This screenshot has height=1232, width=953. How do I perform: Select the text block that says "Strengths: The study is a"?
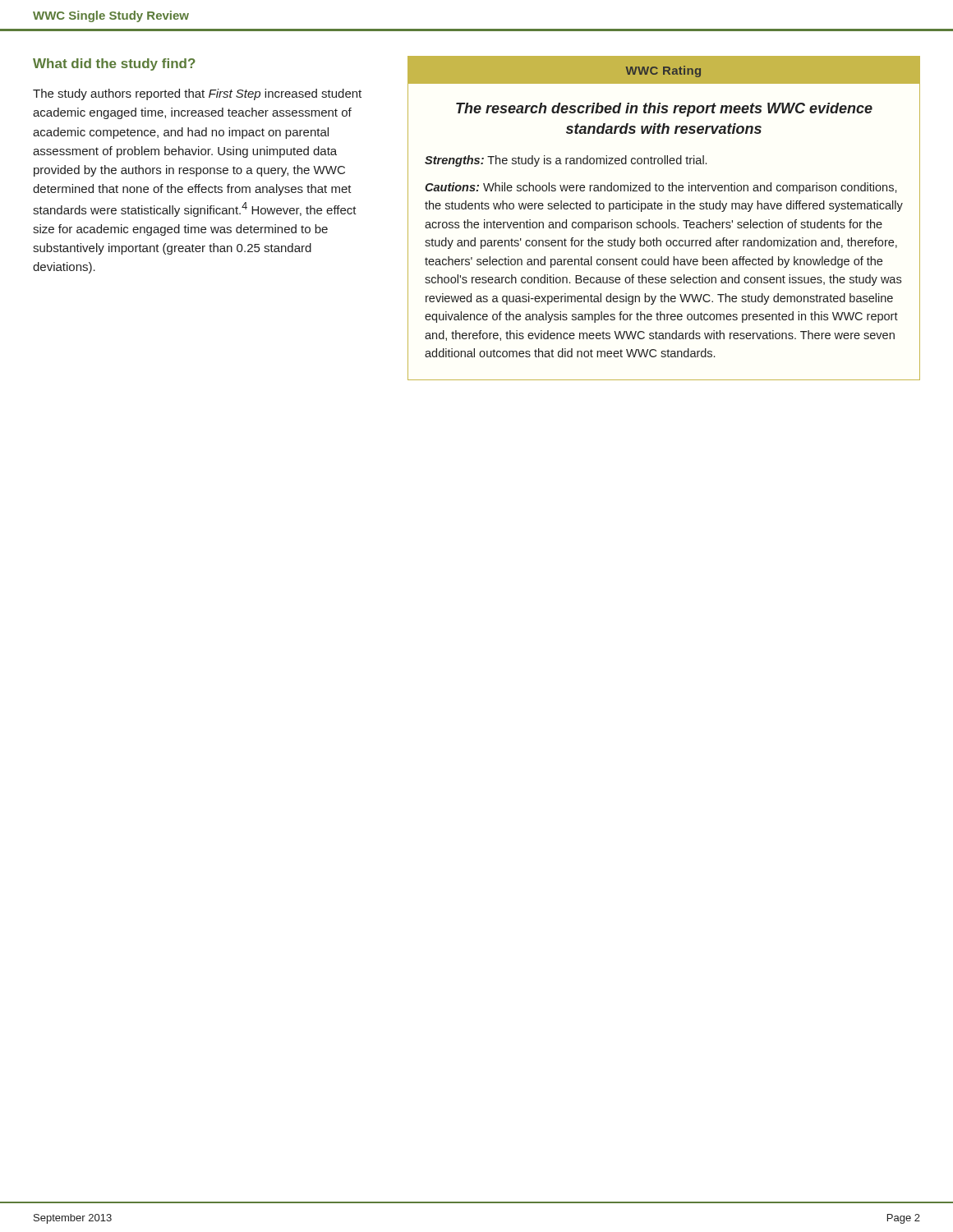tap(566, 160)
